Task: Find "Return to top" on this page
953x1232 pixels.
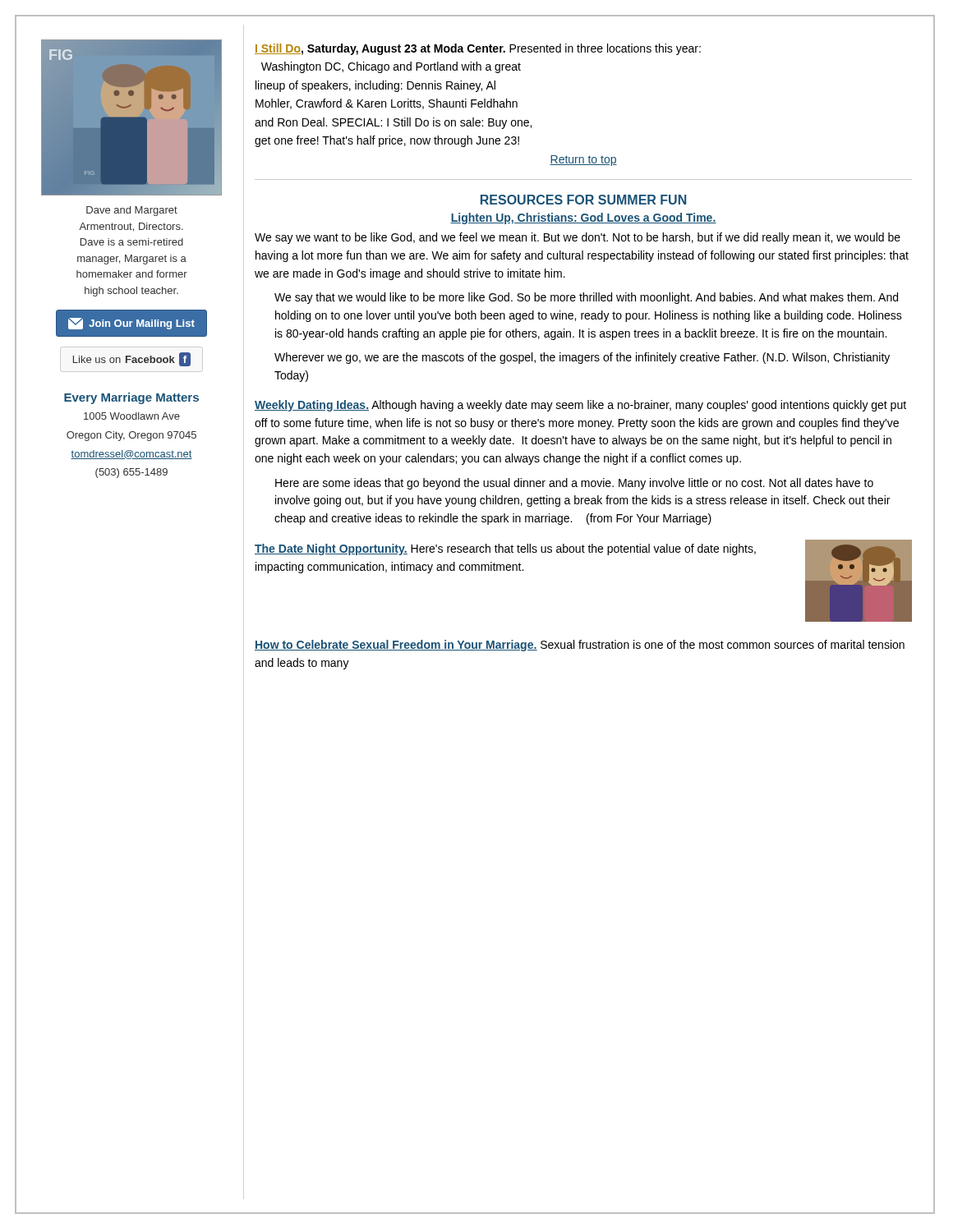Action: click(583, 160)
